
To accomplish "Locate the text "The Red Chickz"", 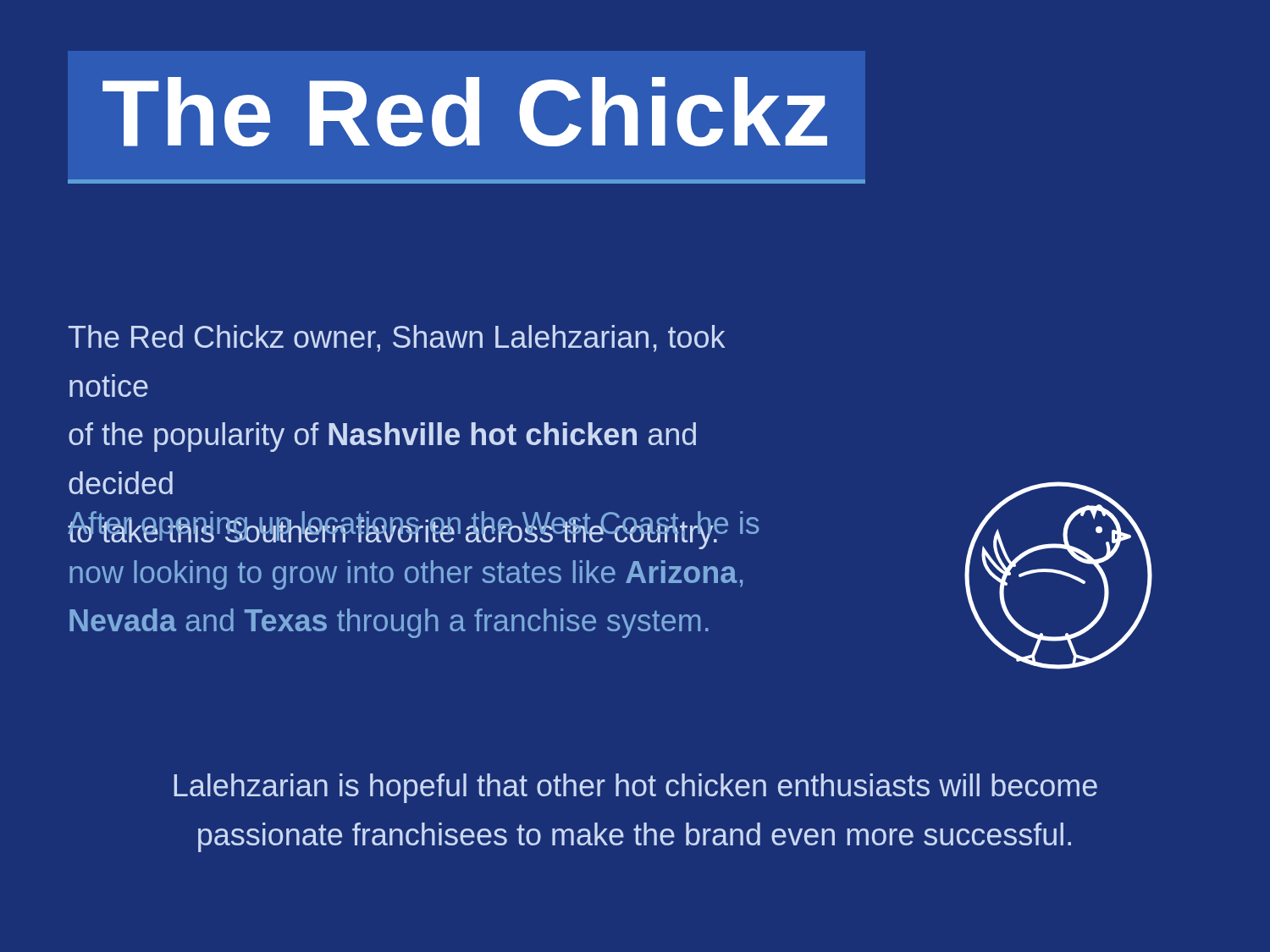I will [x=466, y=117].
